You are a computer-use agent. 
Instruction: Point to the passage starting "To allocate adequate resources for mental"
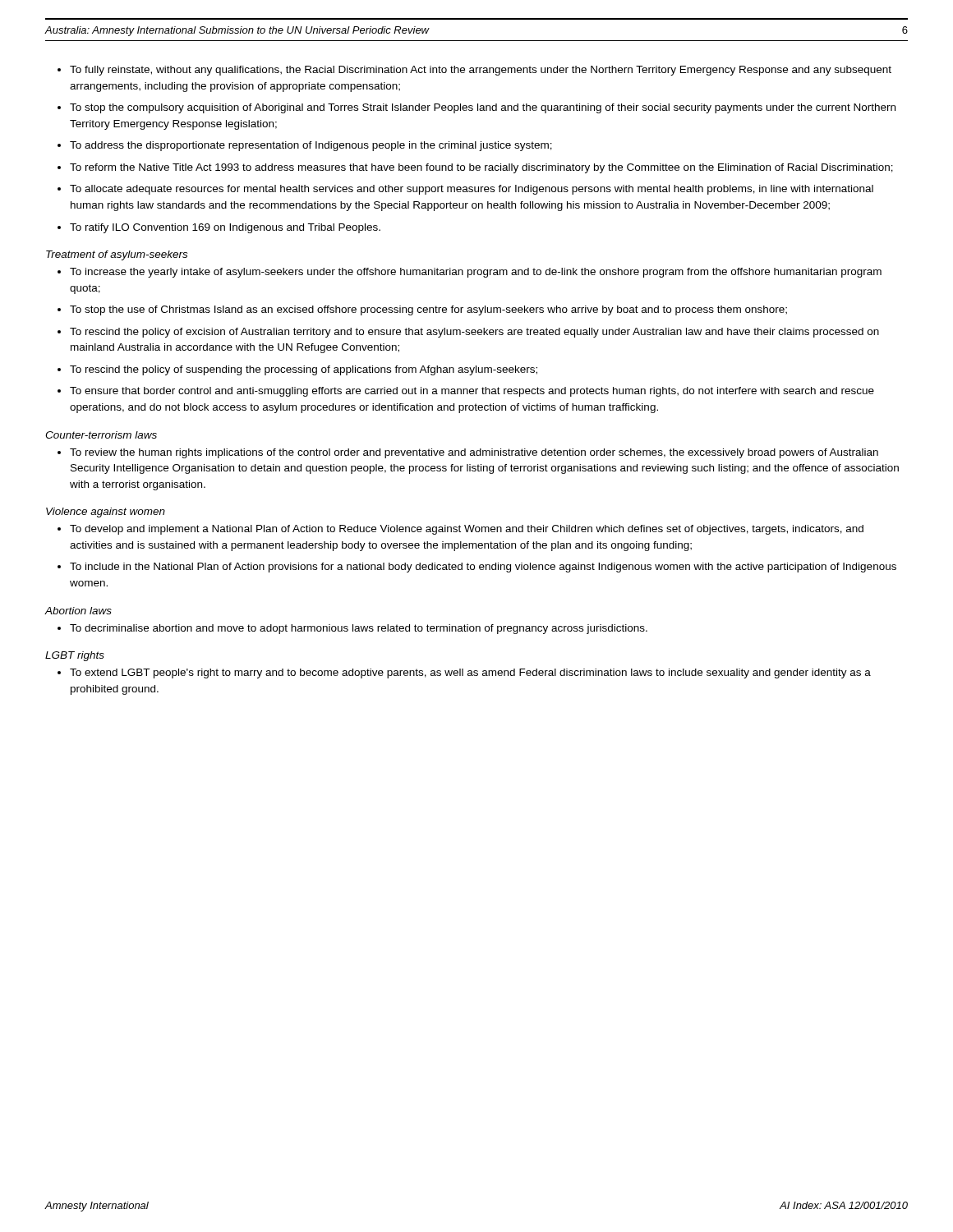pyautogui.click(x=472, y=197)
